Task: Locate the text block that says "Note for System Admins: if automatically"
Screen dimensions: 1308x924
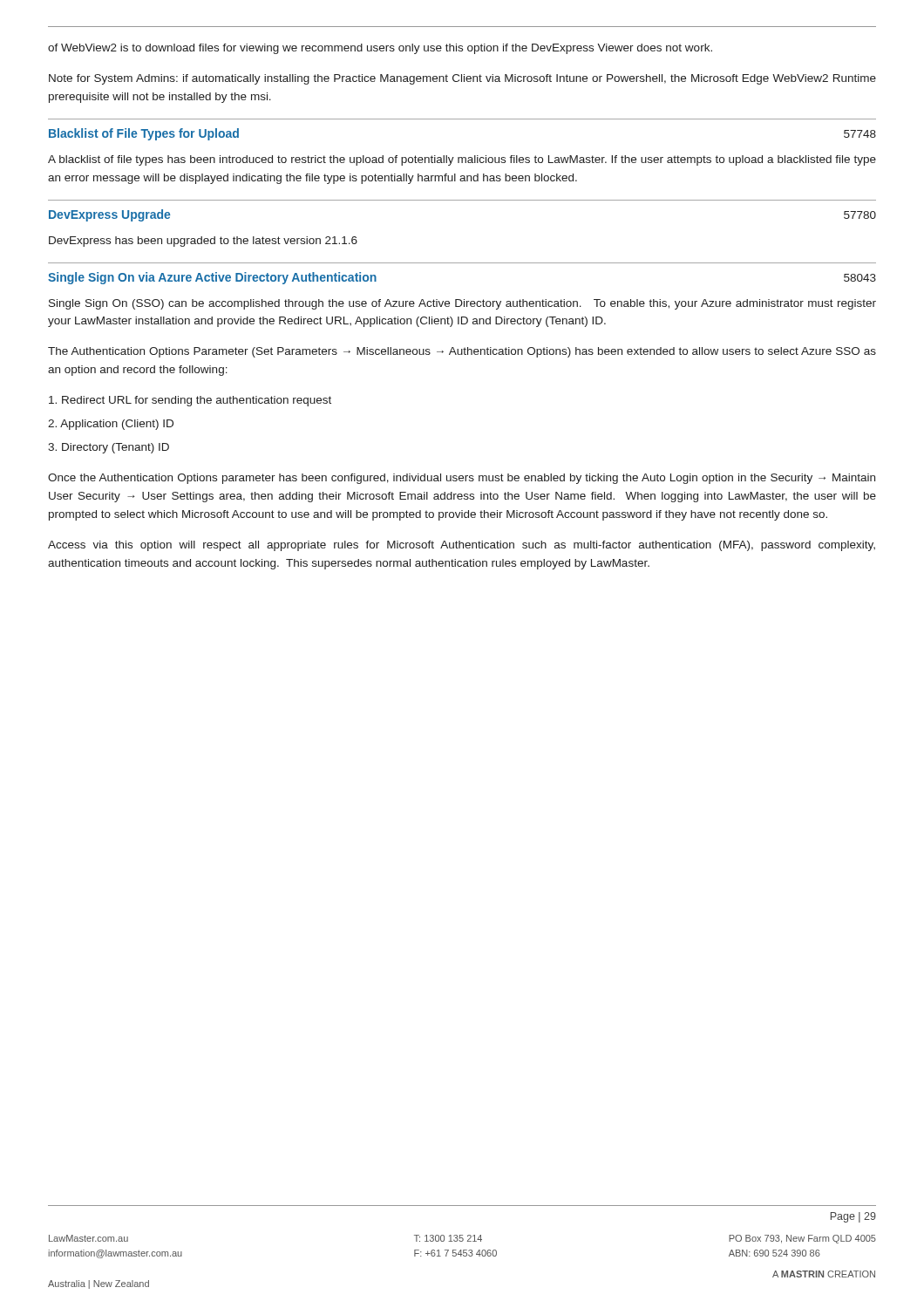Action: tap(462, 87)
